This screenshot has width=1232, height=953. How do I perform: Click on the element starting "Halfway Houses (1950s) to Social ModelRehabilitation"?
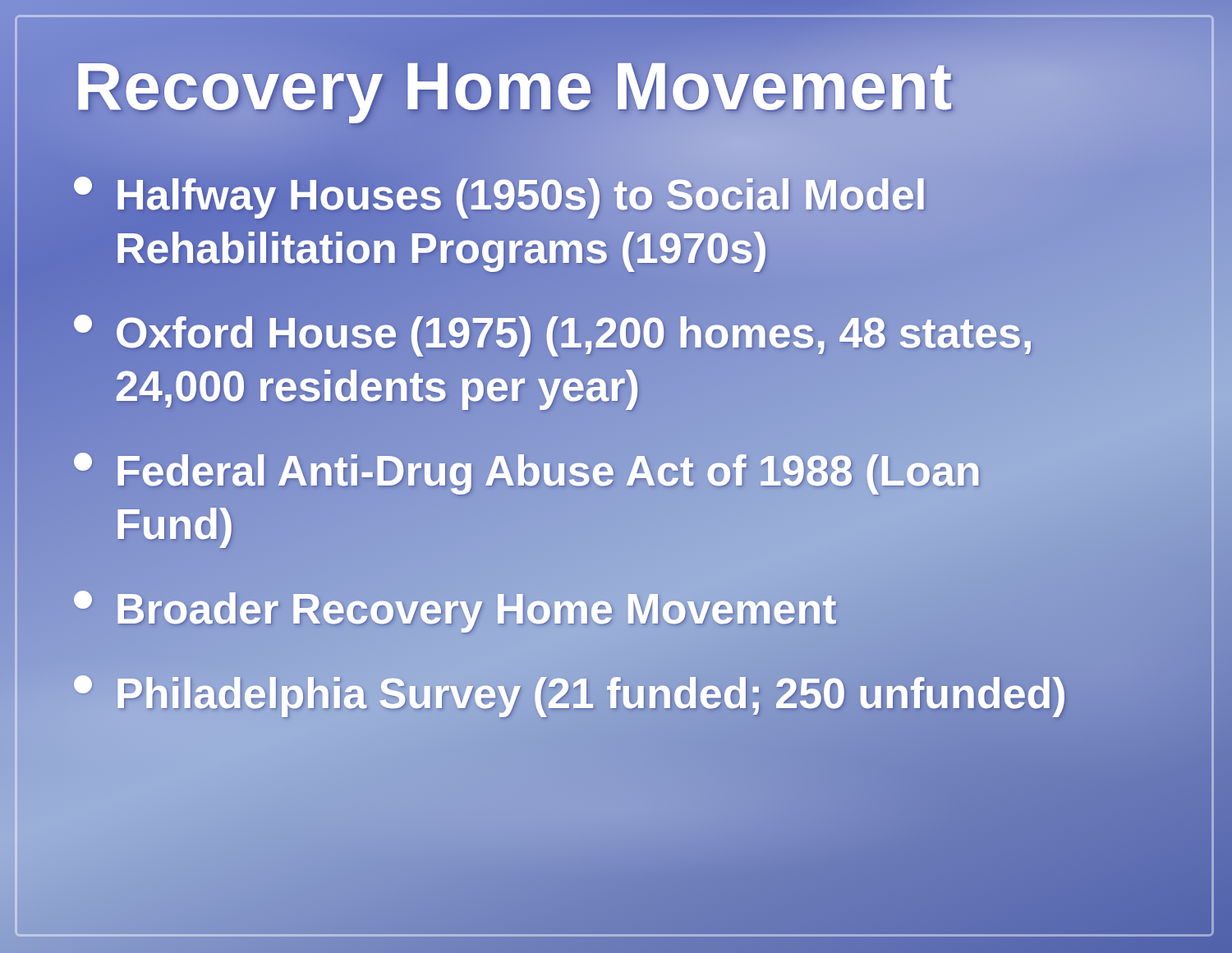[x=500, y=222]
